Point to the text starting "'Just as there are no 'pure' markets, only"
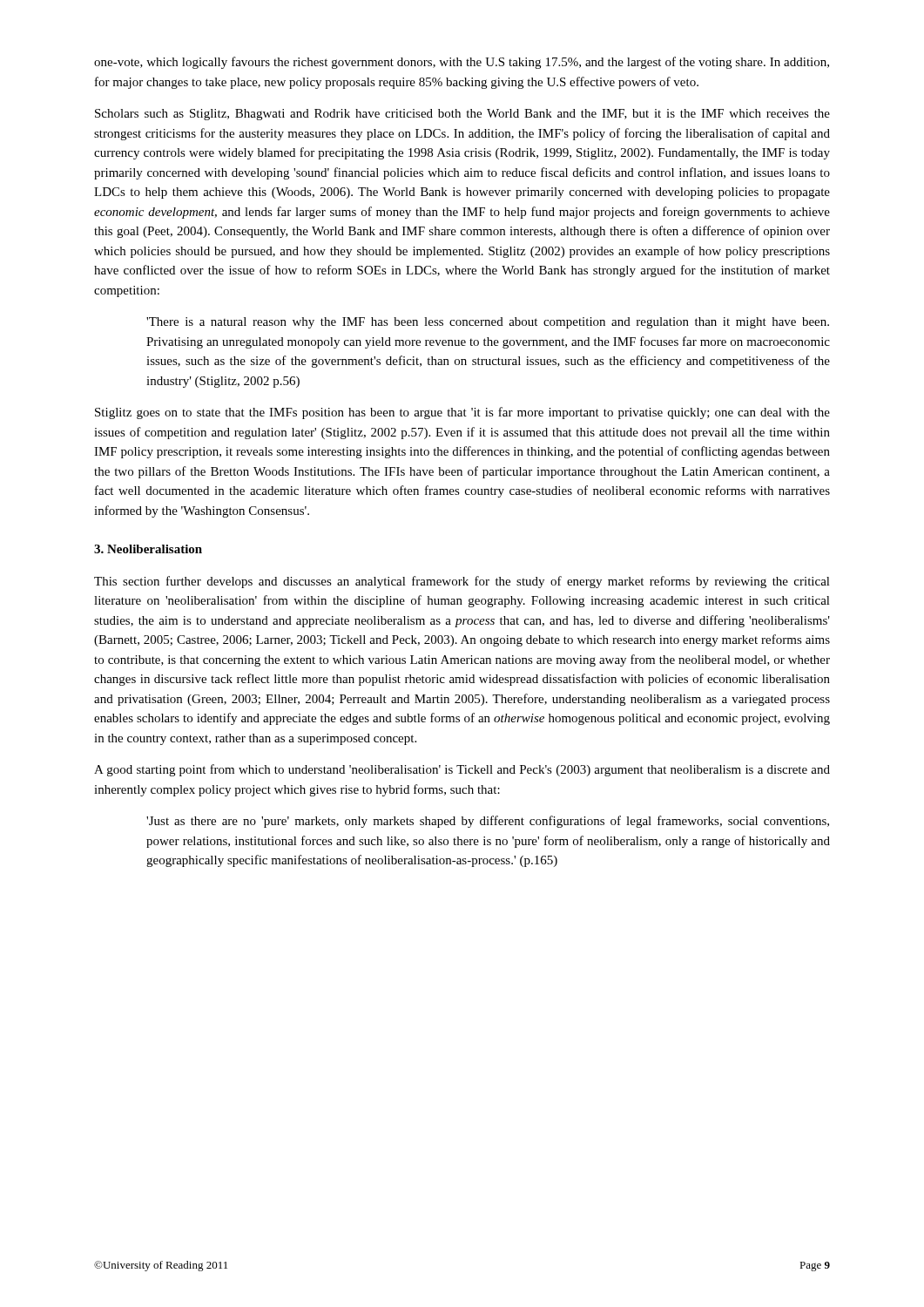Screen dimensions: 1307x924 click(488, 841)
